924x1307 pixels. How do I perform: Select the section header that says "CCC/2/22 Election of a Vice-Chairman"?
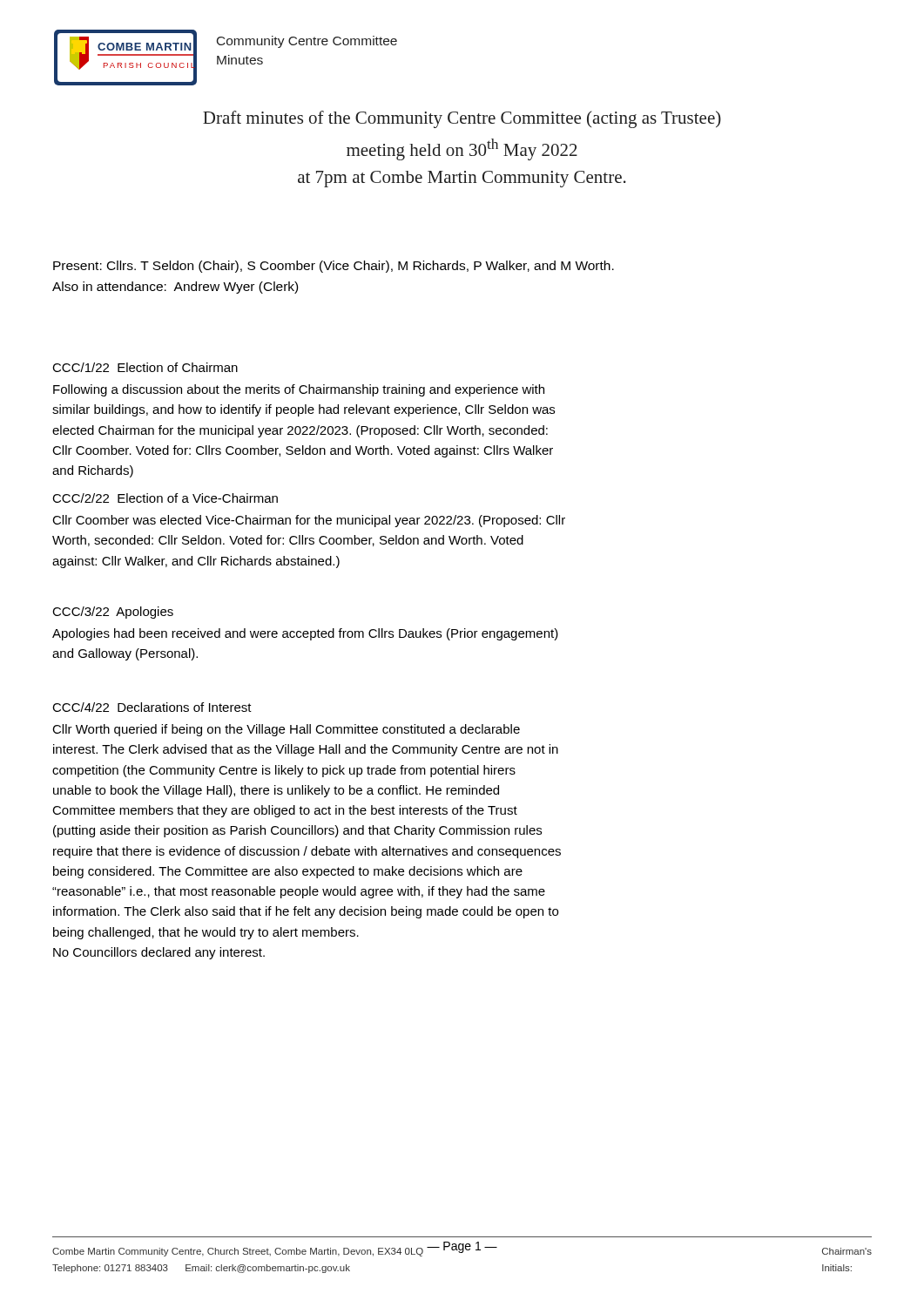(165, 498)
